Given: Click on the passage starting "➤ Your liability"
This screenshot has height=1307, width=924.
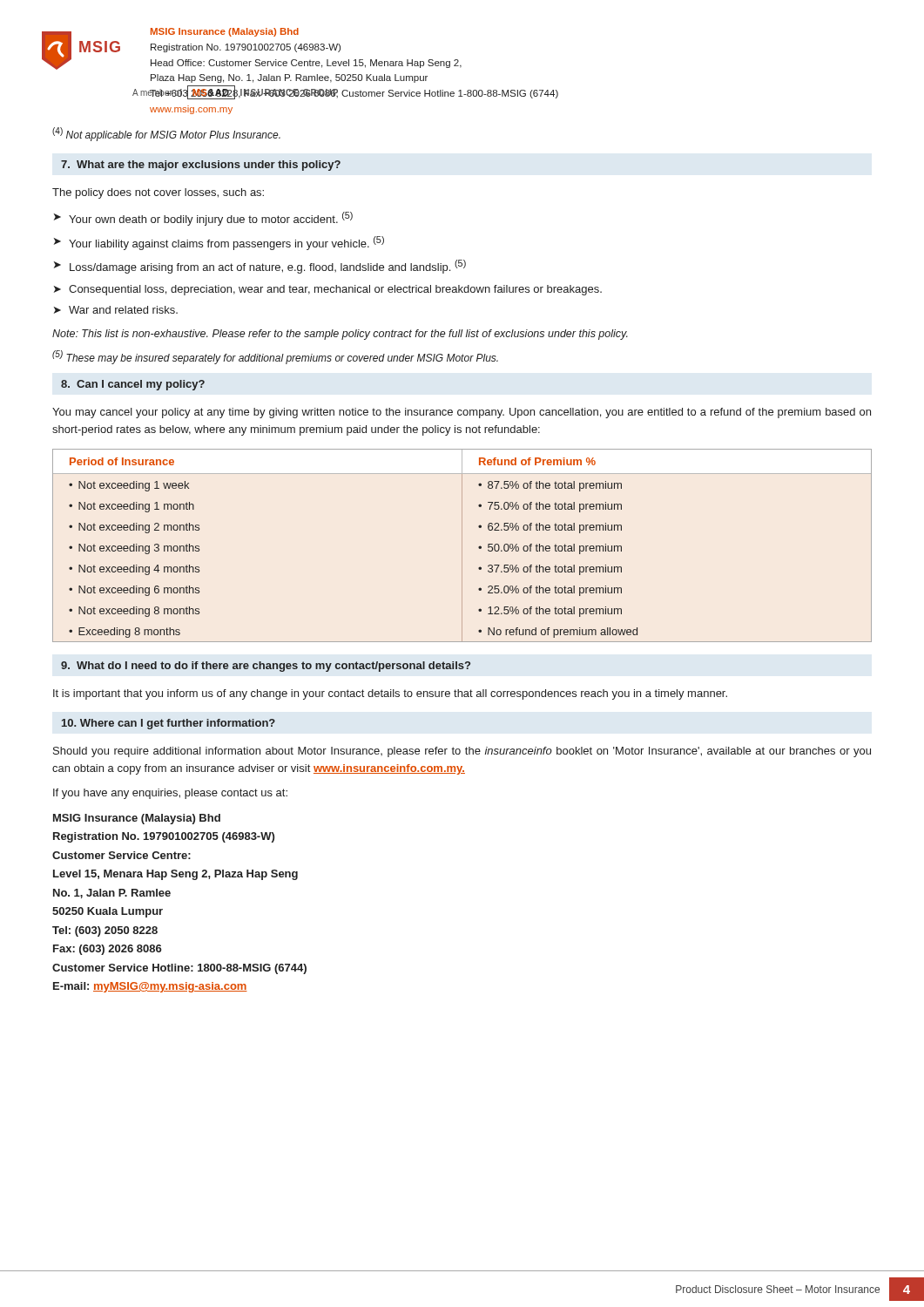Looking at the screenshot, I should (x=218, y=243).
